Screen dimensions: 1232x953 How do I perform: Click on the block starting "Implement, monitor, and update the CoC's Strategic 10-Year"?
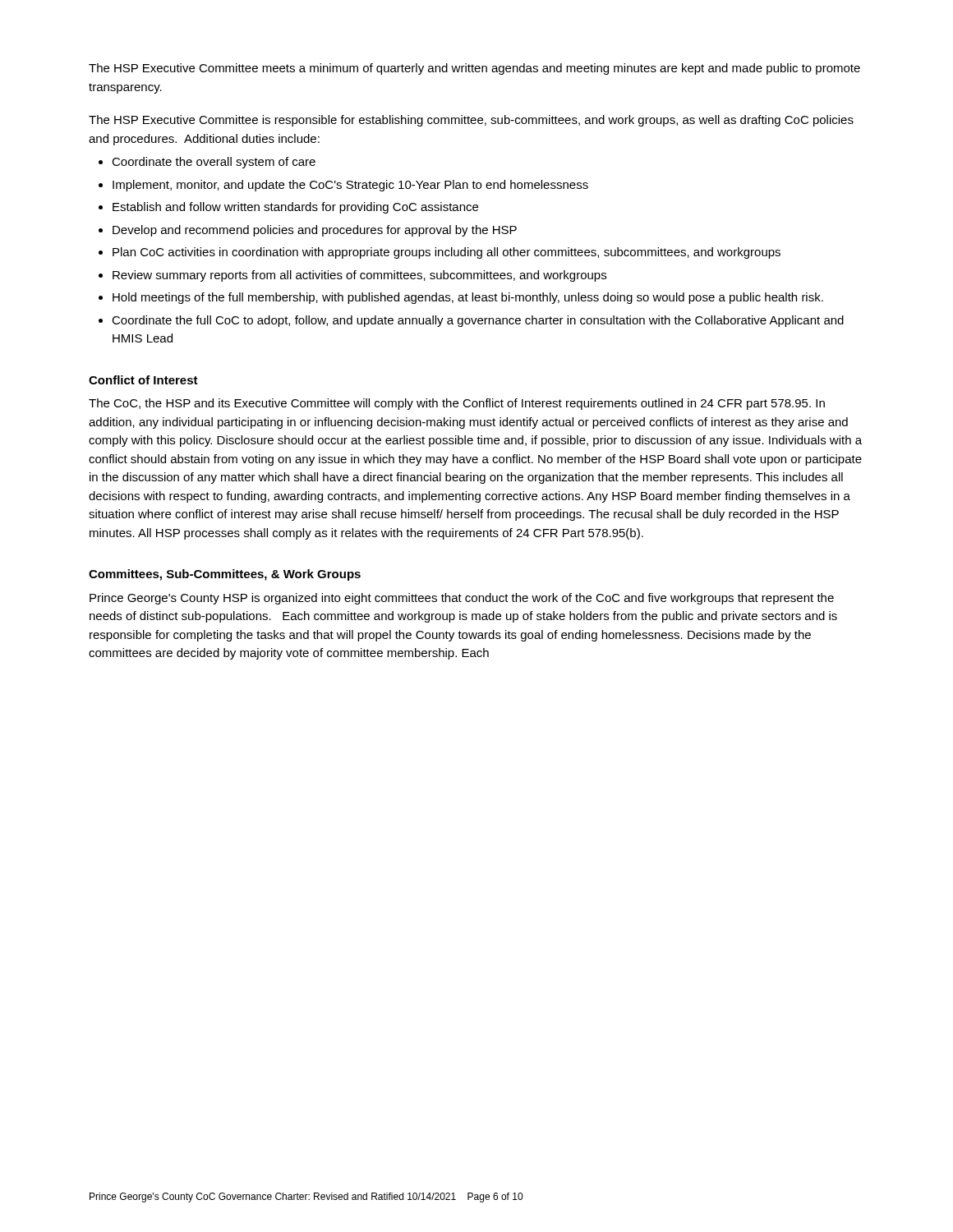click(x=350, y=184)
